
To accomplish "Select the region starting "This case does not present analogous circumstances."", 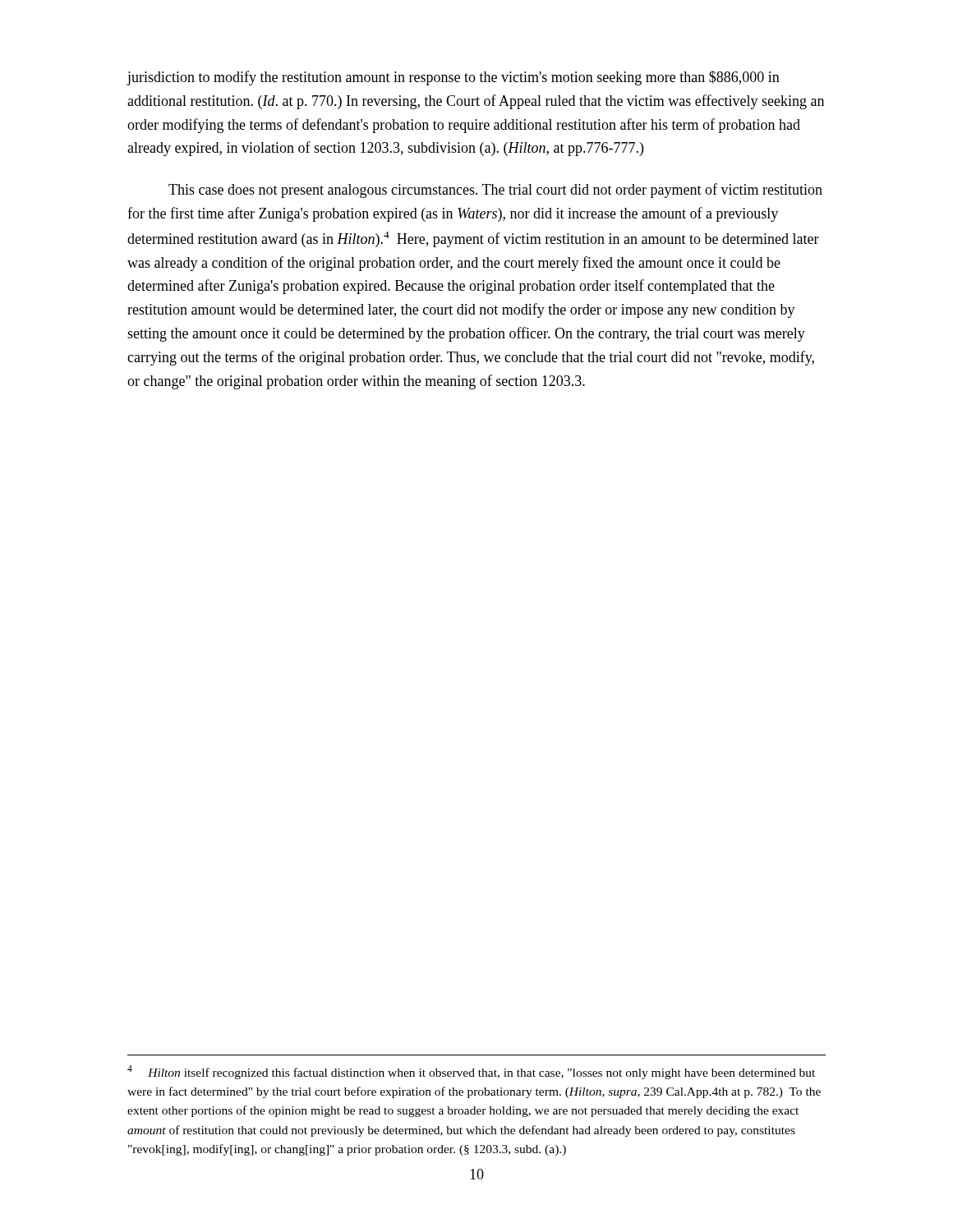I will pos(475,285).
